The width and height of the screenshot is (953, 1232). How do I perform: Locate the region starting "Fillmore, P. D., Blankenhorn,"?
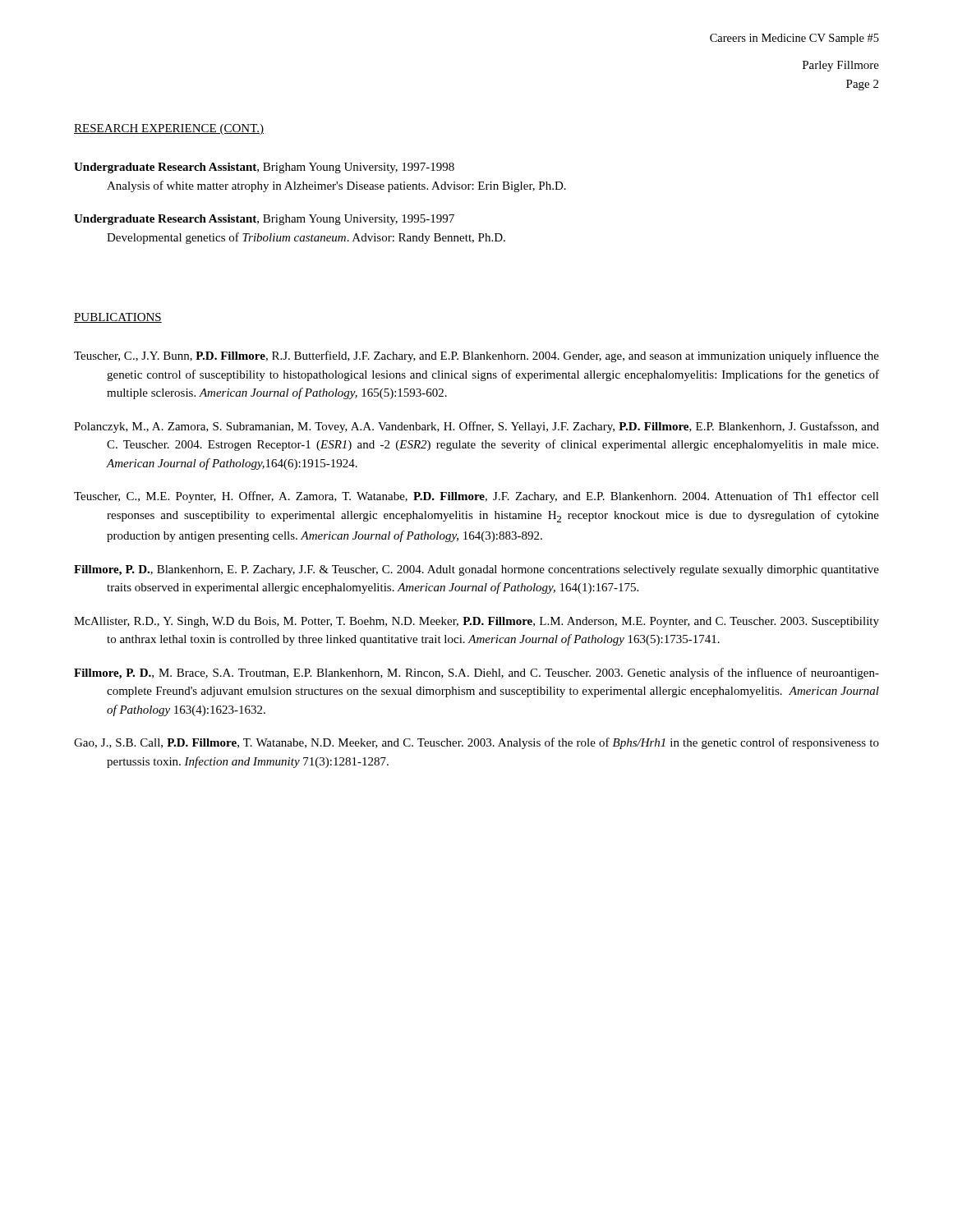(x=476, y=578)
